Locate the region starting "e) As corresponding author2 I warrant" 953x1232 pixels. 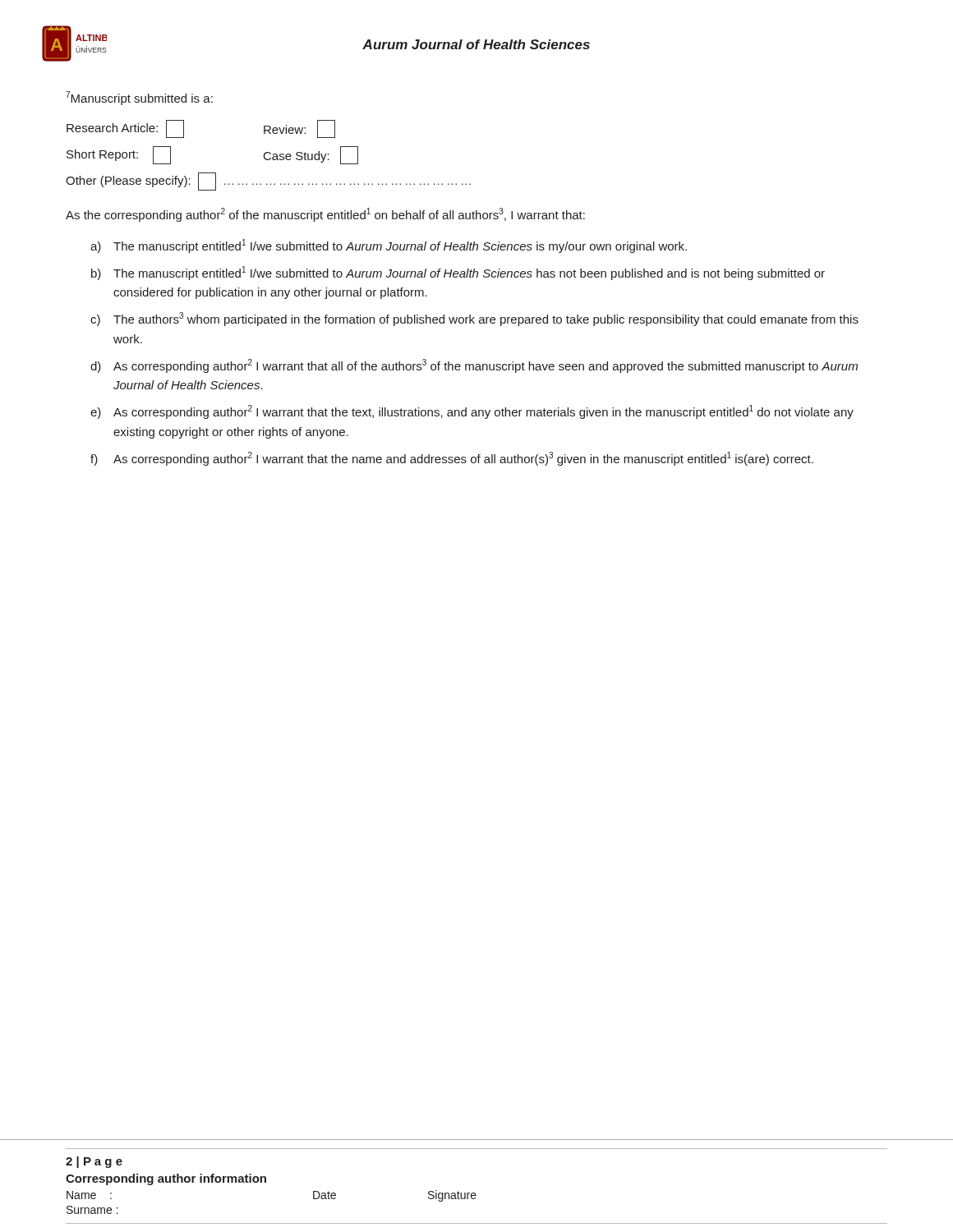(x=489, y=422)
